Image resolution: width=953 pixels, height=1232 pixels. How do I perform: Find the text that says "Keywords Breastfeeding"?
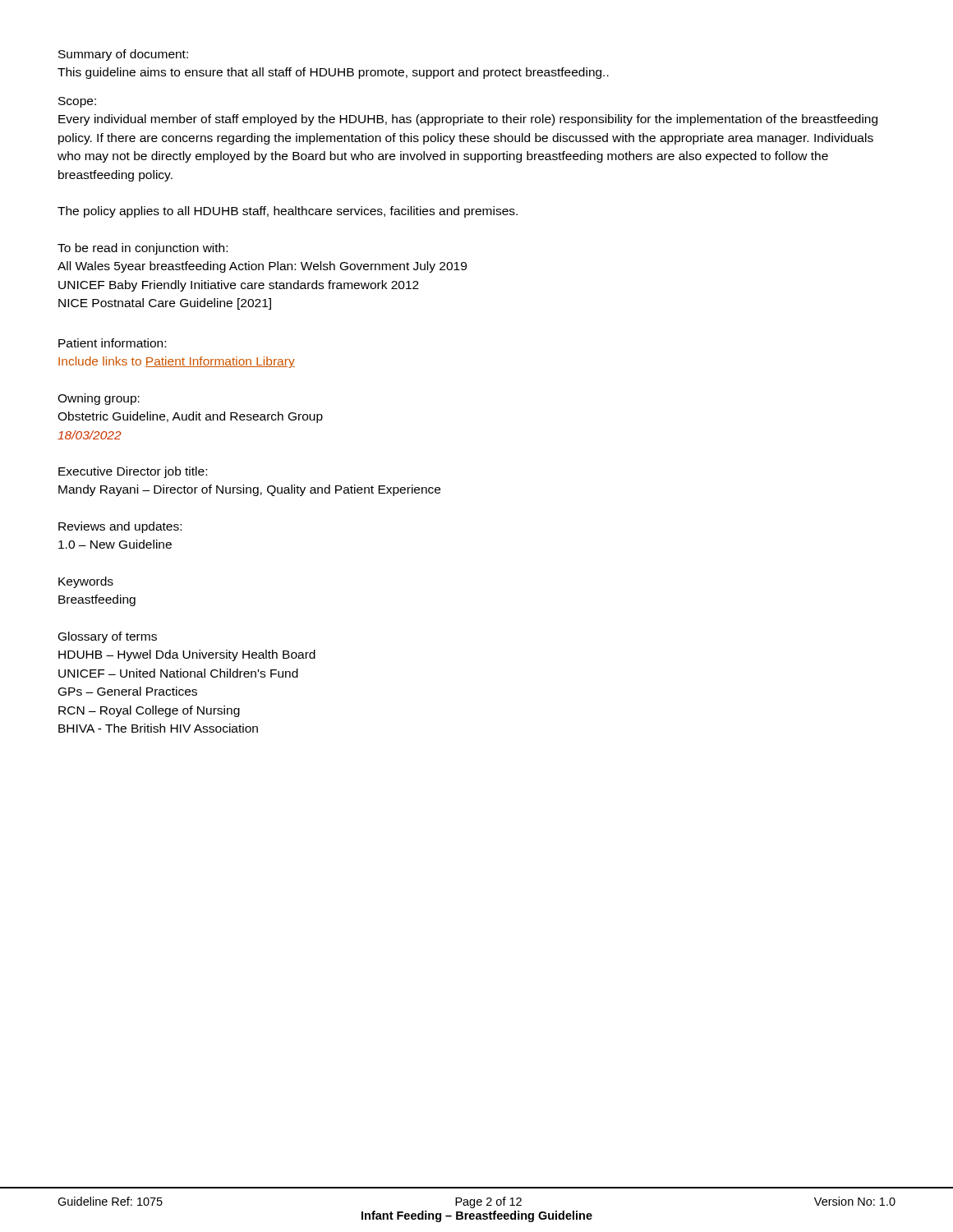click(x=86, y=582)
